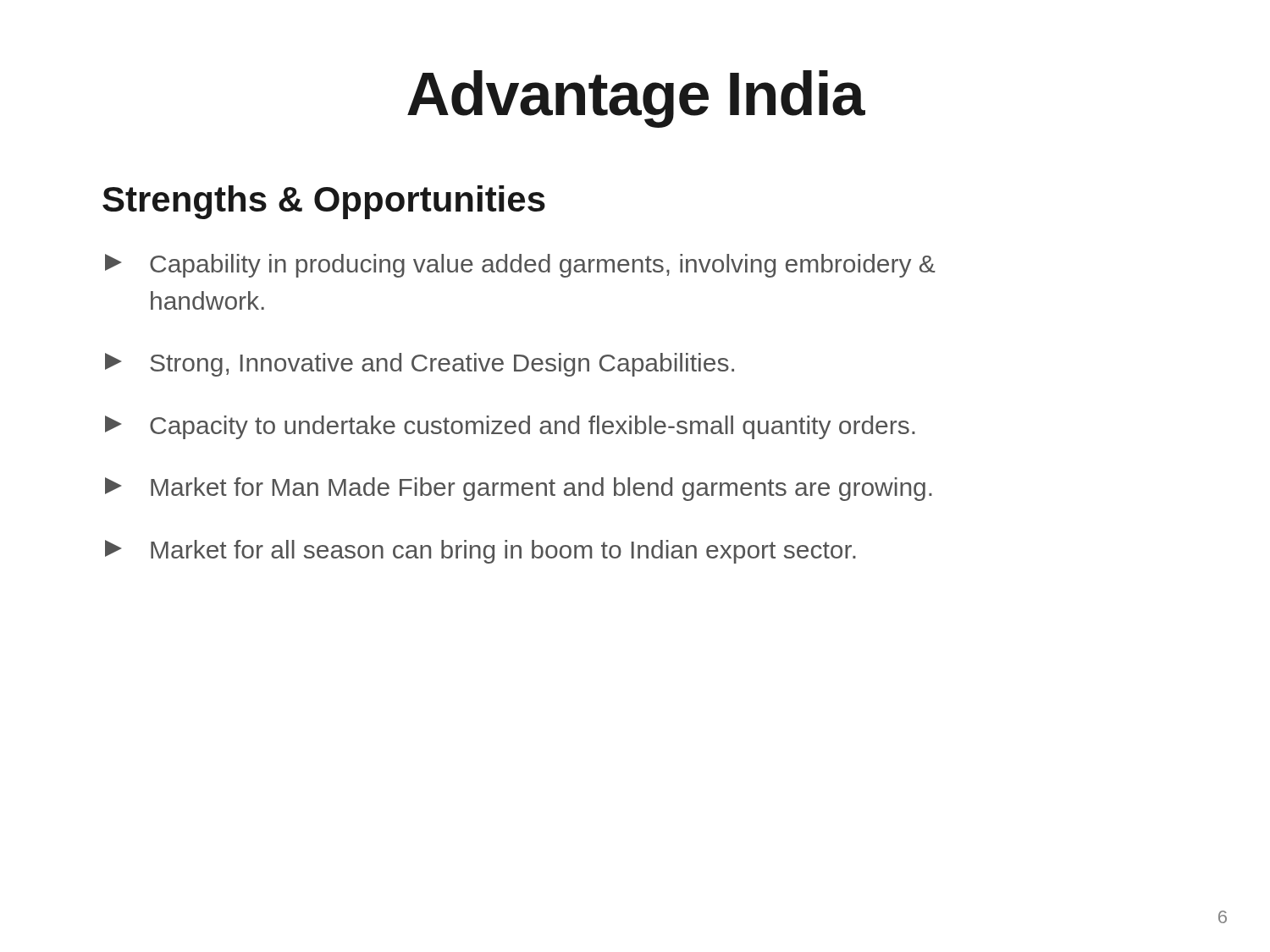Locate the list item that says "Market for Man Made Fiber garment and blend"
The width and height of the screenshot is (1270, 952).
tap(518, 487)
